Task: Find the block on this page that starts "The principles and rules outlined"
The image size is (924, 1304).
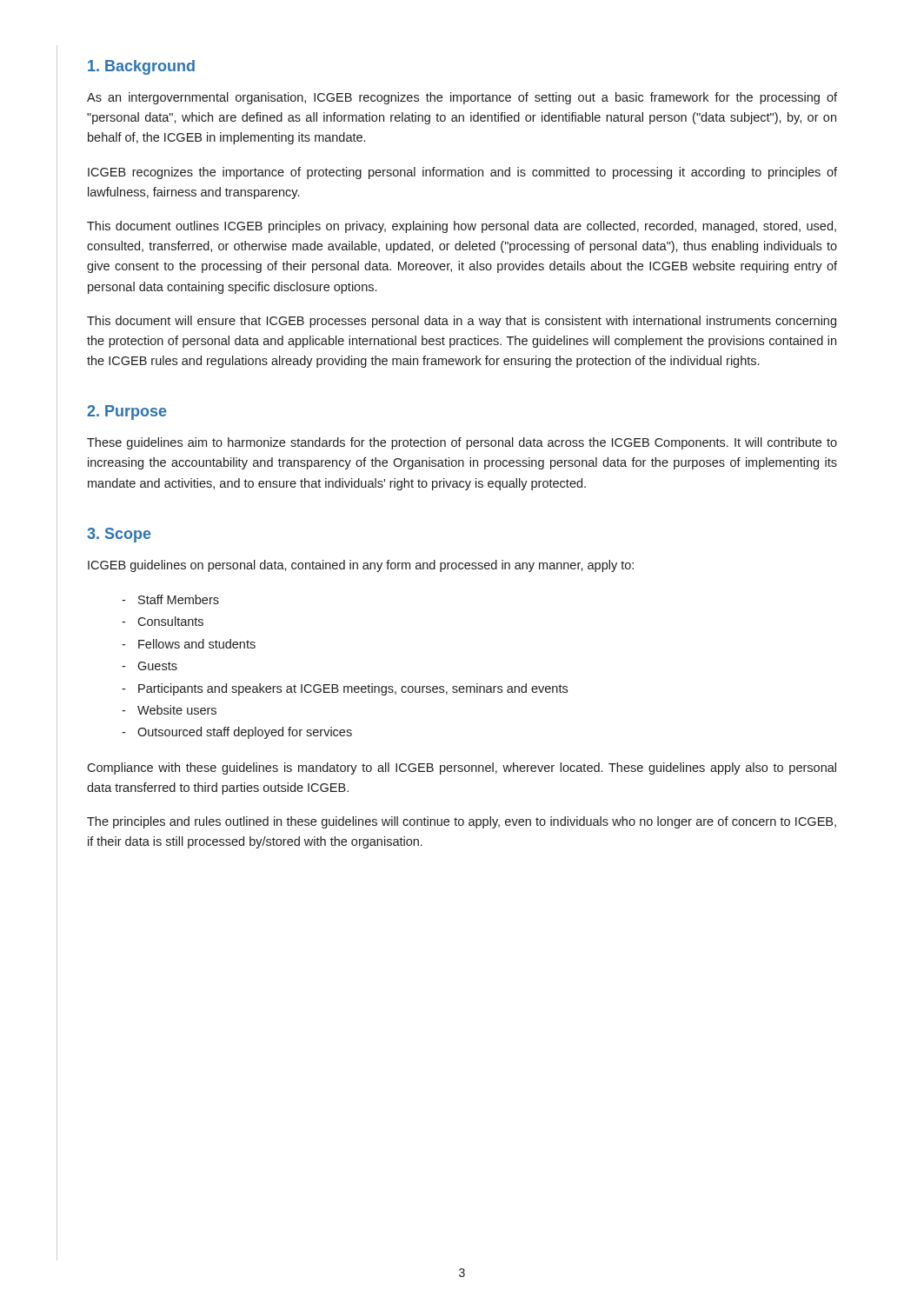Action: (x=462, y=832)
